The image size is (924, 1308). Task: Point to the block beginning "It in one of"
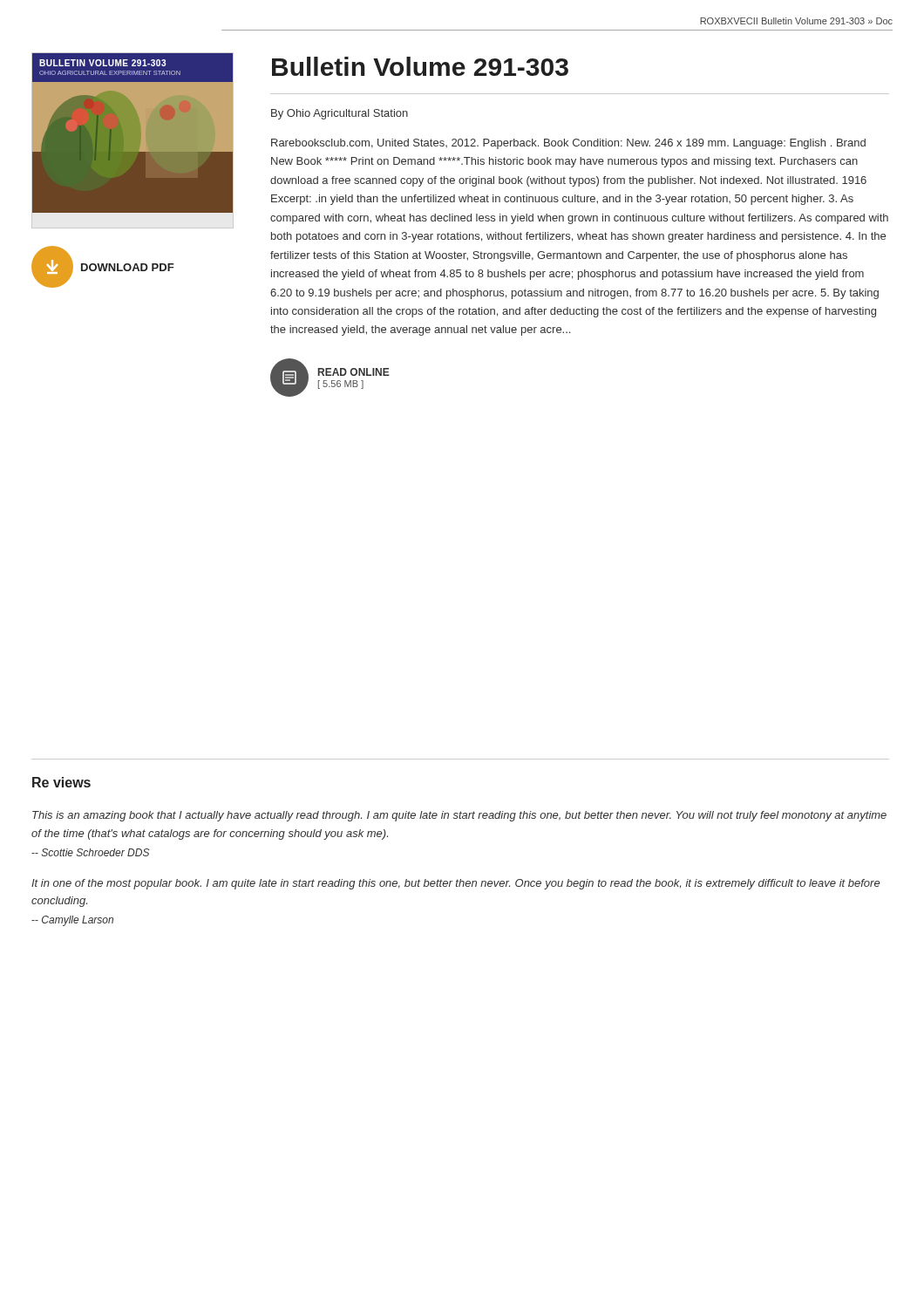coord(456,892)
